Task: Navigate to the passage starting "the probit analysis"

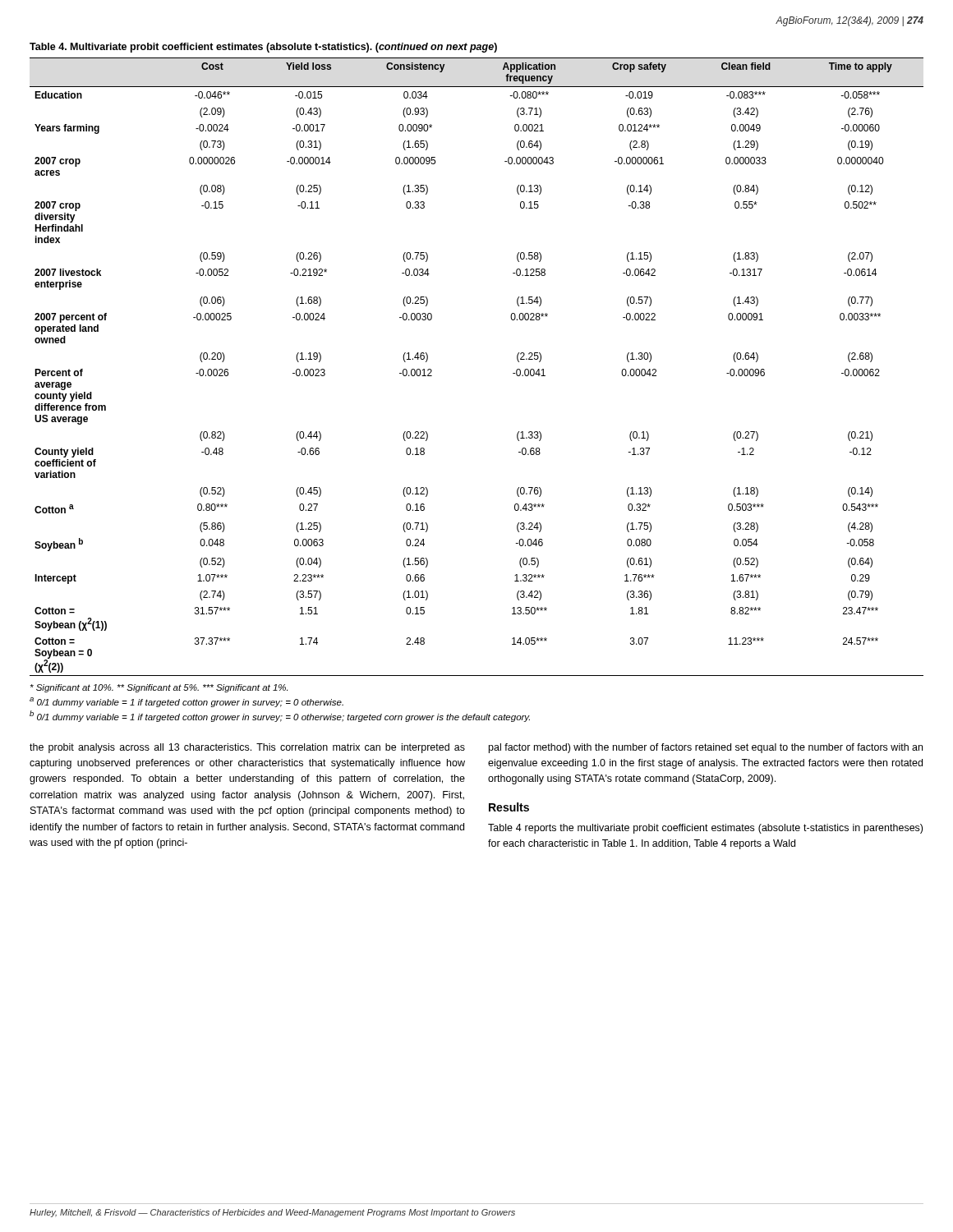Action: pyautogui.click(x=247, y=795)
